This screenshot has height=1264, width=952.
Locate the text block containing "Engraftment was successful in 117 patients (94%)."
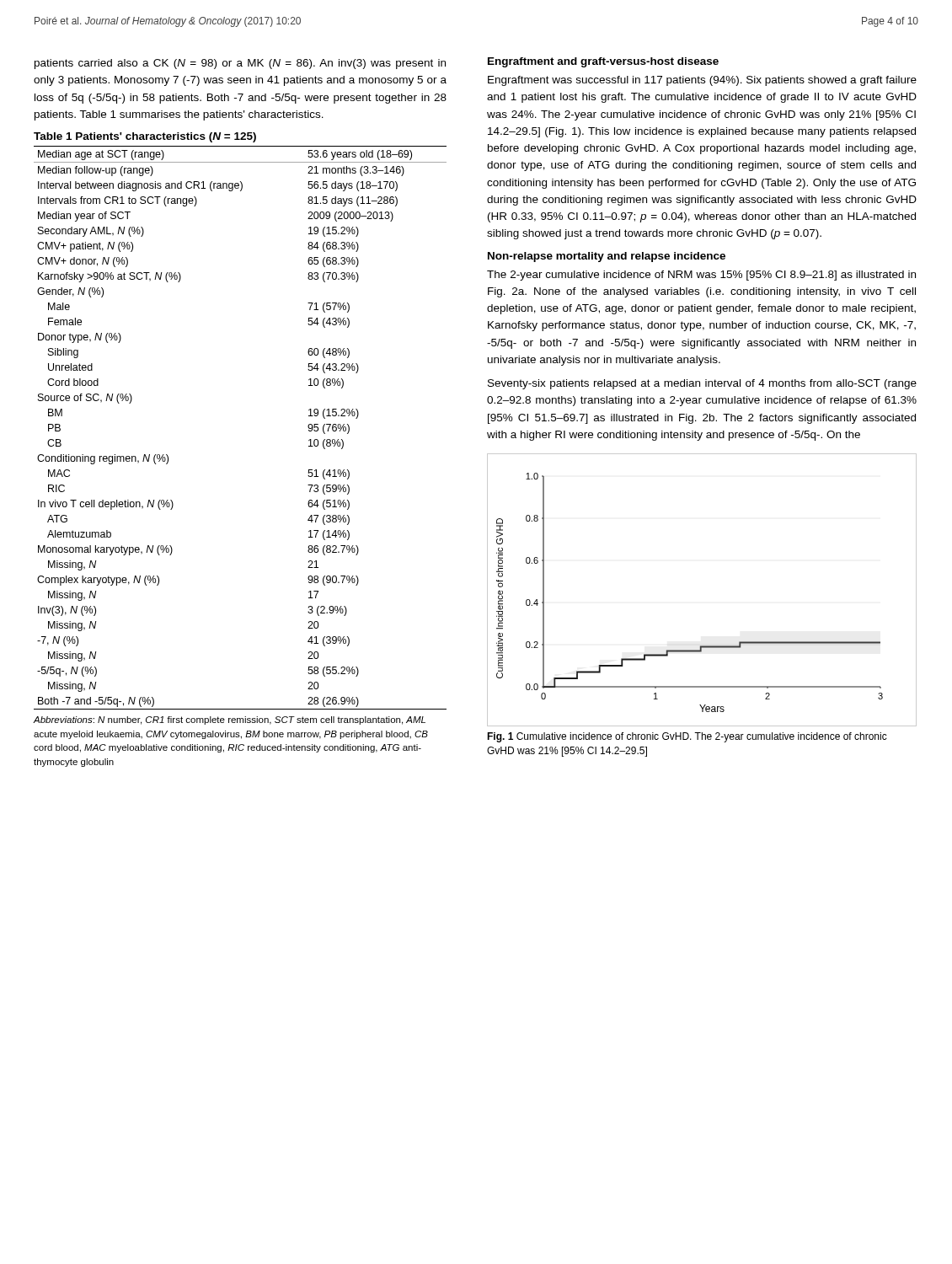702,157
